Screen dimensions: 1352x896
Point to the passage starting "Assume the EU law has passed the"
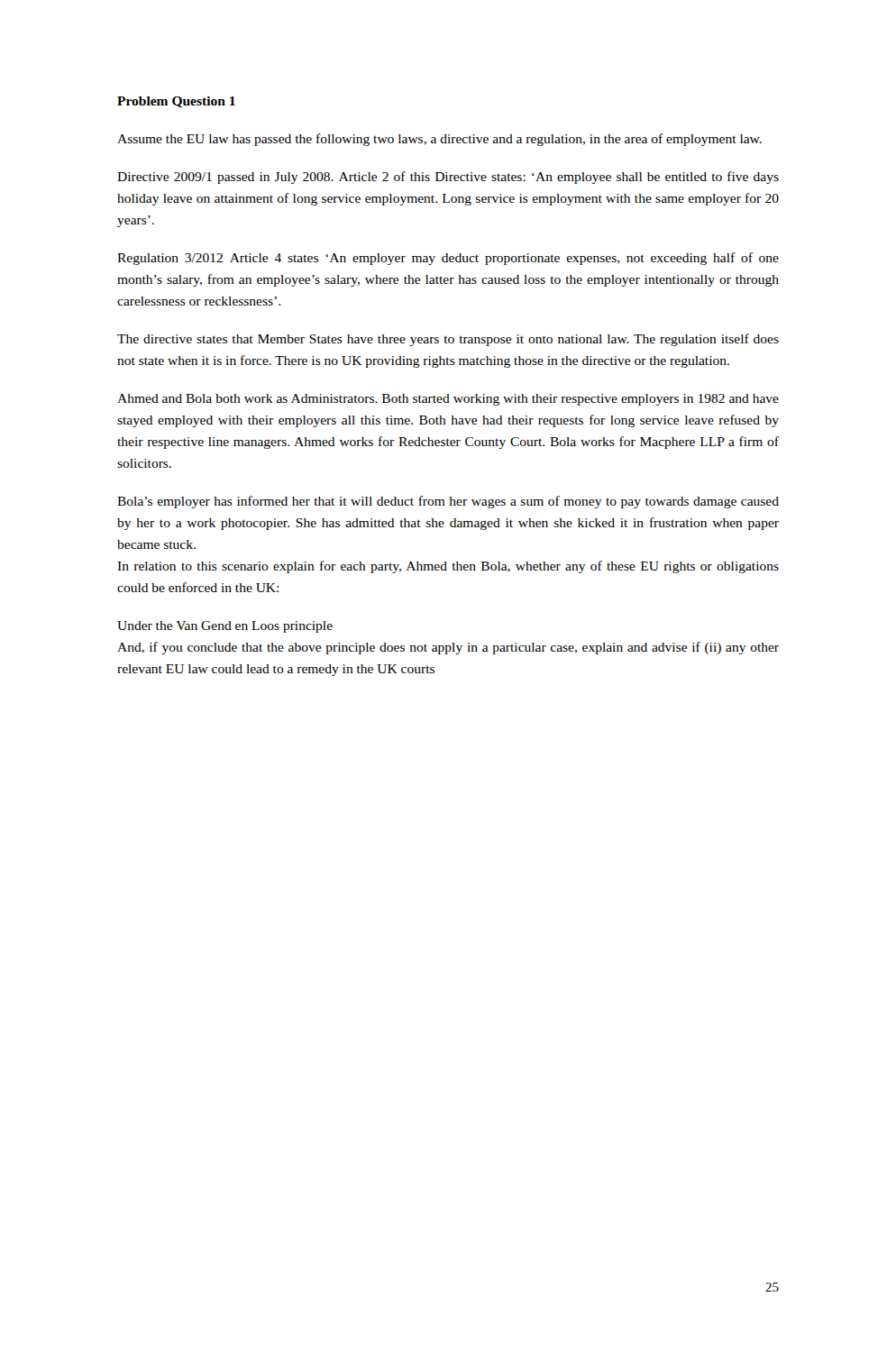point(440,138)
